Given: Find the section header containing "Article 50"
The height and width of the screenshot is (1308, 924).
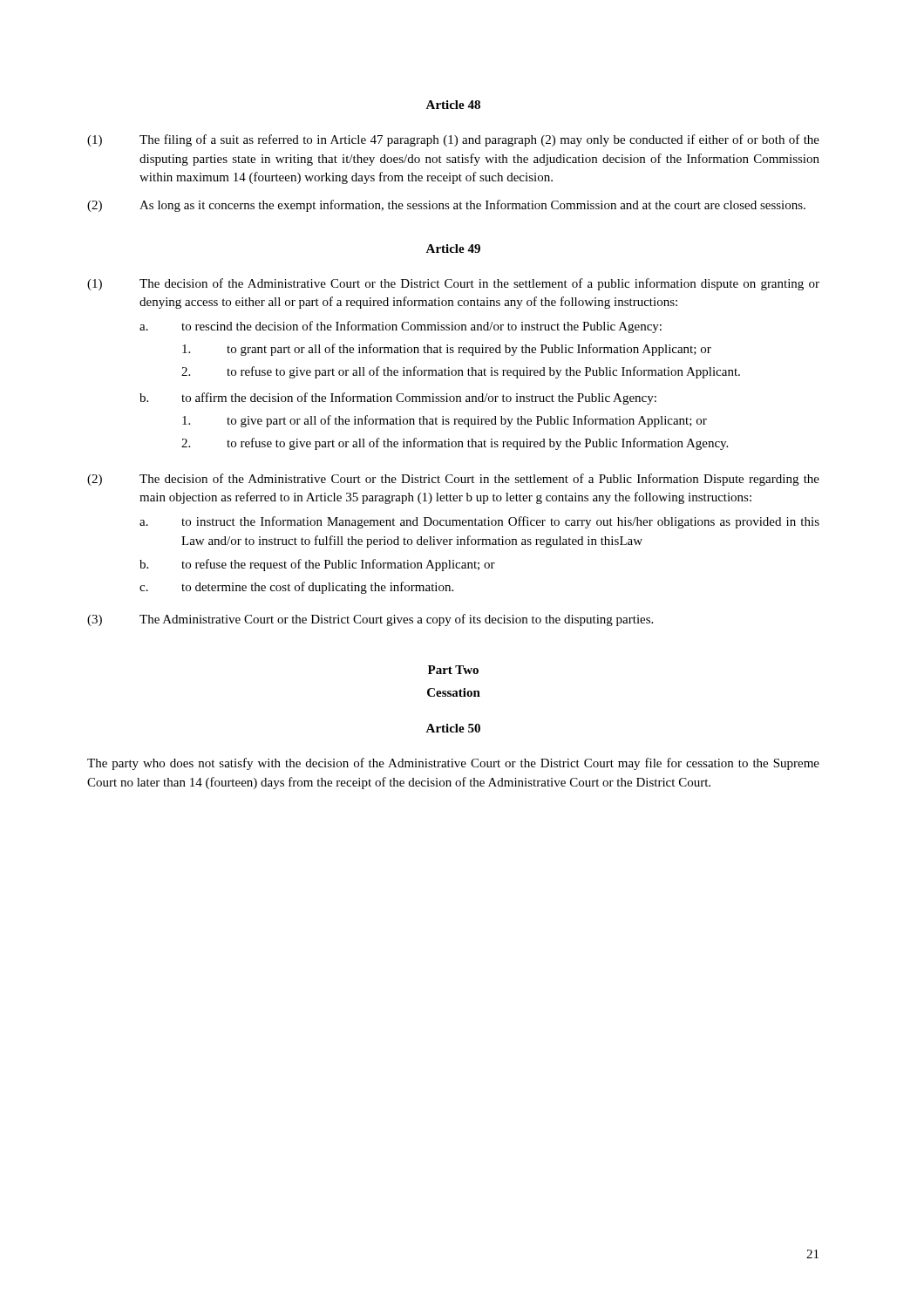Looking at the screenshot, I should click(453, 728).
